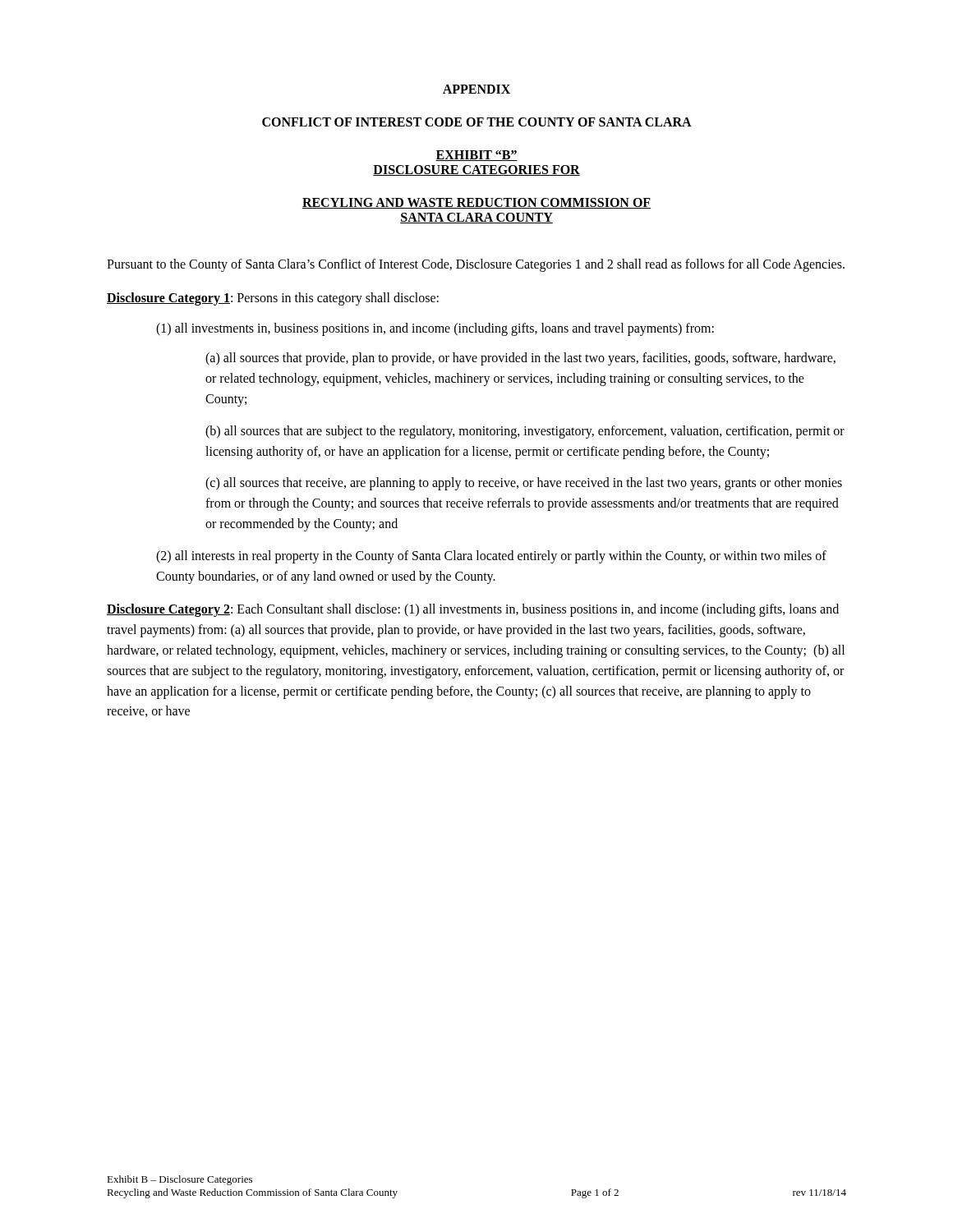Select the list item containing "(1) all investments in,"

435,328
